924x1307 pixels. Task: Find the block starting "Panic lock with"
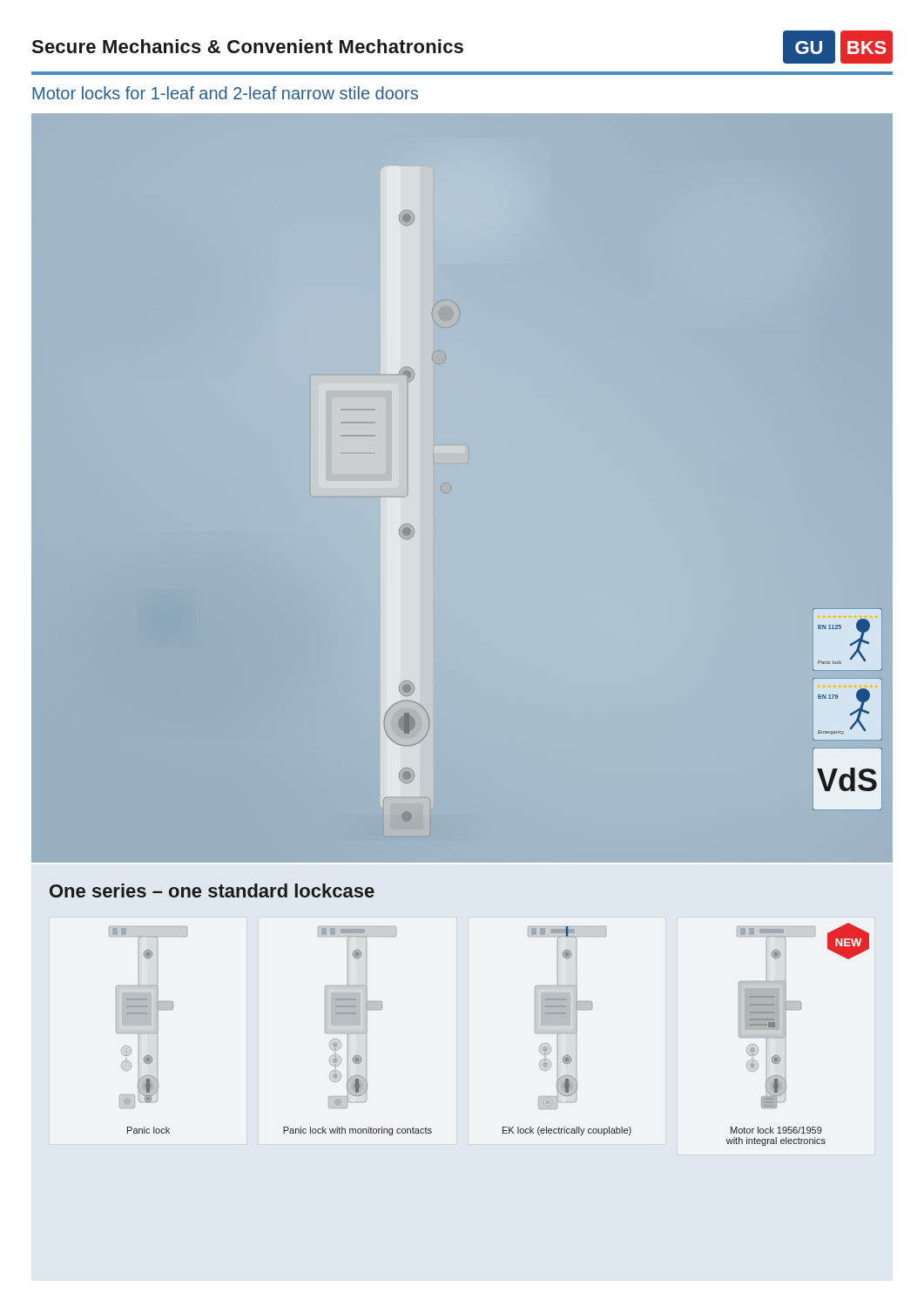(x=357, y=1130)
